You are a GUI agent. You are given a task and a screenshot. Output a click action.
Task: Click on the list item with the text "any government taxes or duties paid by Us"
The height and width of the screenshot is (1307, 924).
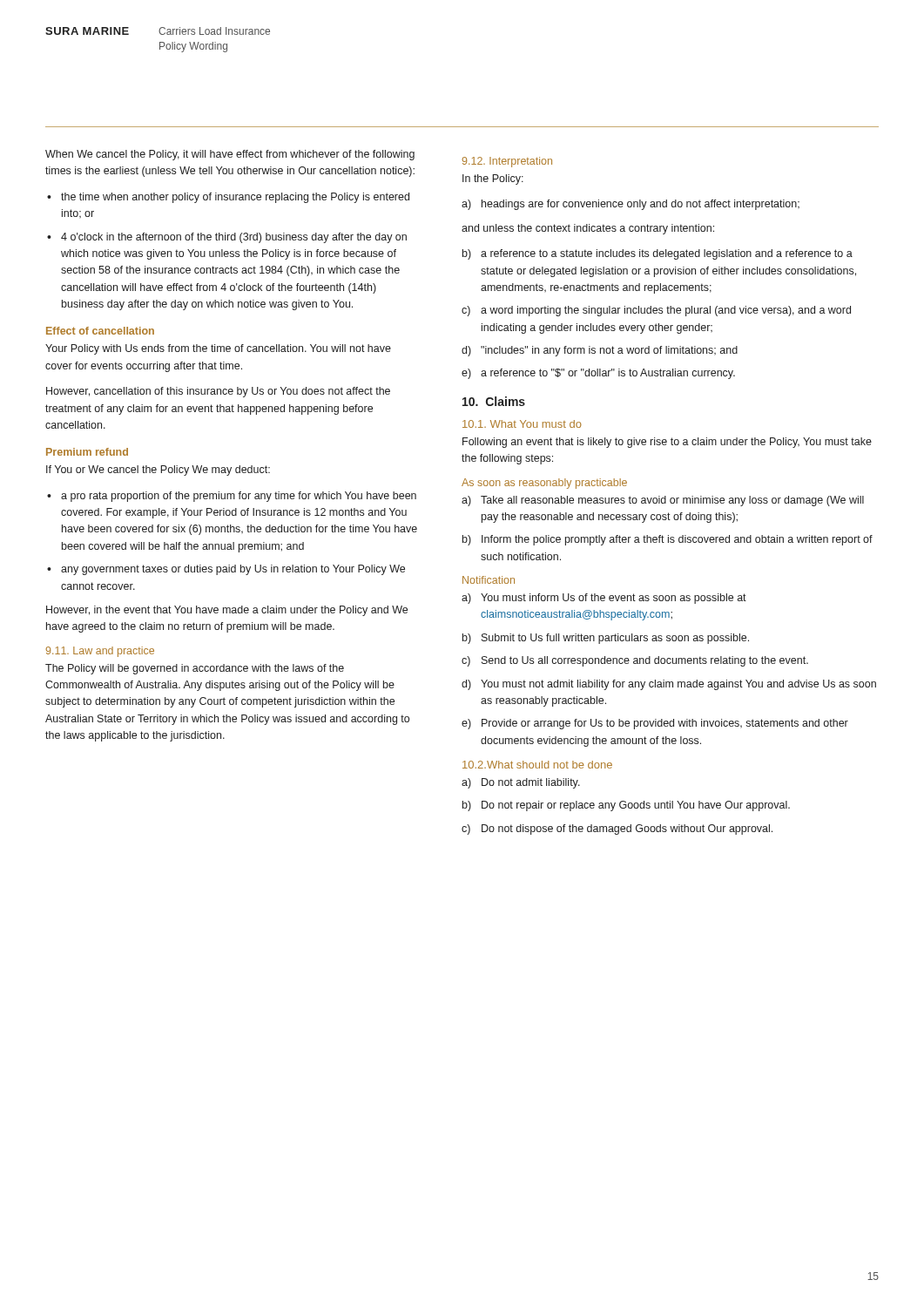tap(233, 578)
